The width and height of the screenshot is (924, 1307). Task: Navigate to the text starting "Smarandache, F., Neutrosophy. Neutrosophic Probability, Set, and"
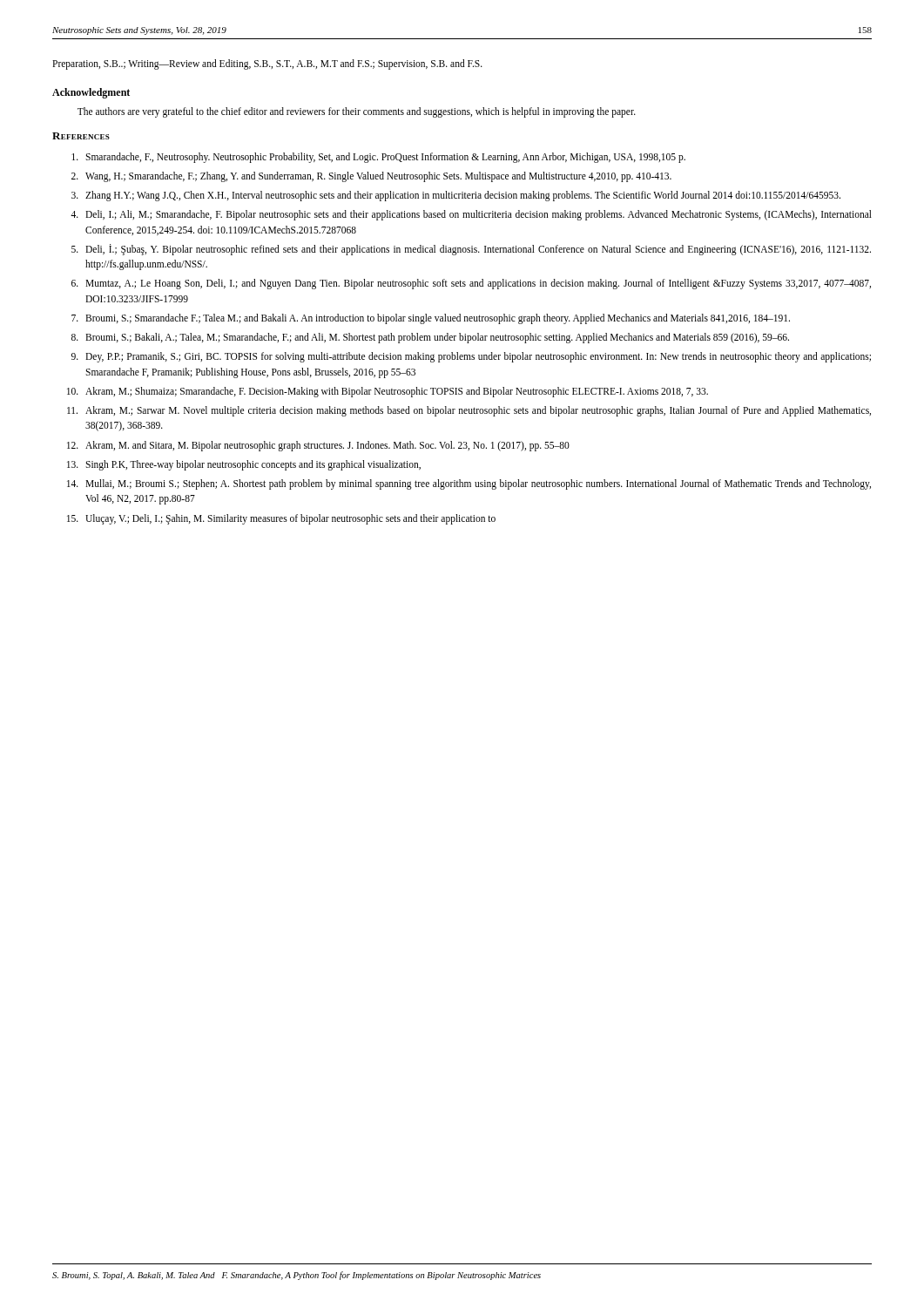coord(462,157)
